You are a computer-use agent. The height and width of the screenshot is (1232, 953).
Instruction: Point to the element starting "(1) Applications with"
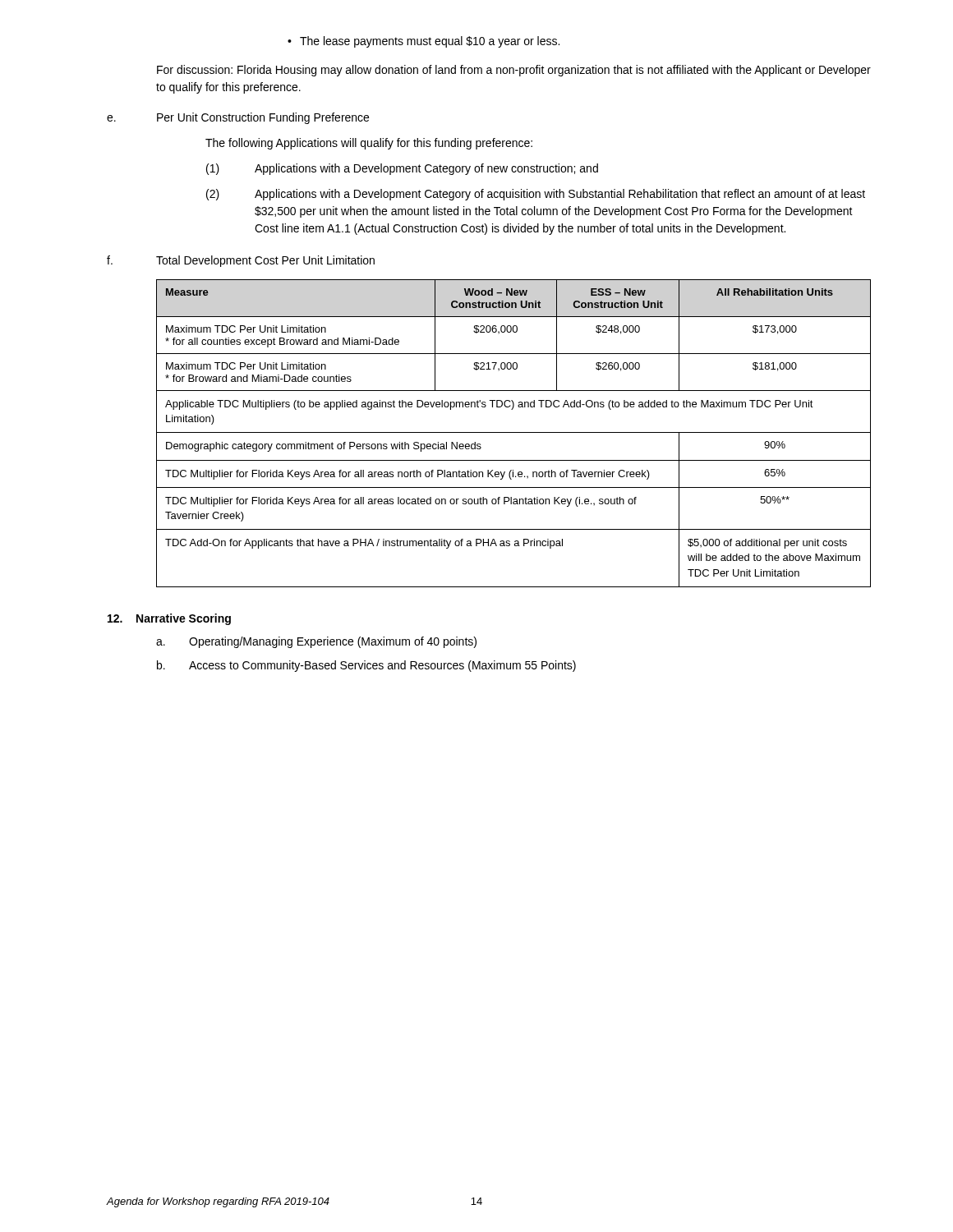[538, 169]
